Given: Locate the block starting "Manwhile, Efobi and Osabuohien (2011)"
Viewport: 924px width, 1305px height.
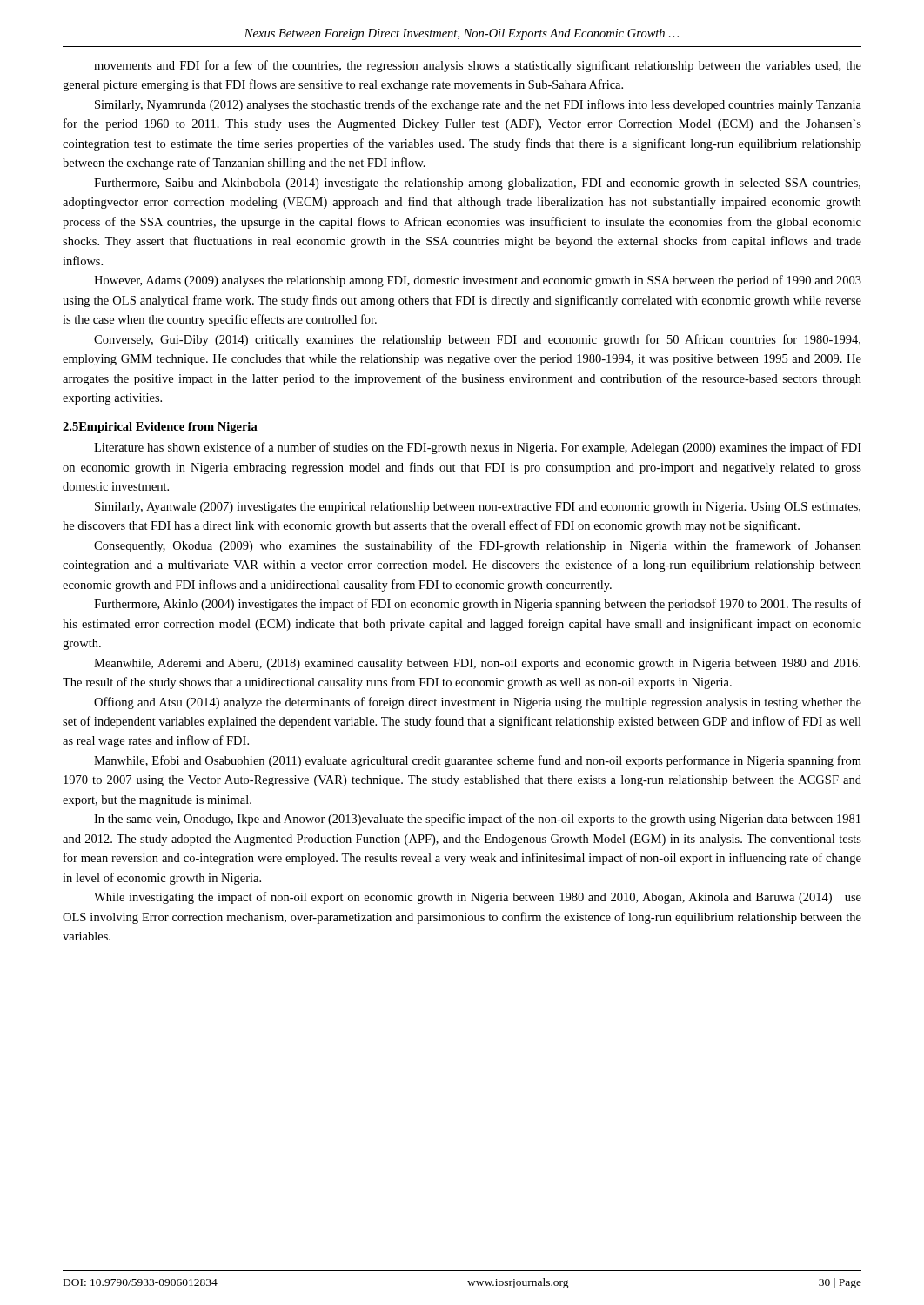Looking at the screenshot, I should point(462,780).
